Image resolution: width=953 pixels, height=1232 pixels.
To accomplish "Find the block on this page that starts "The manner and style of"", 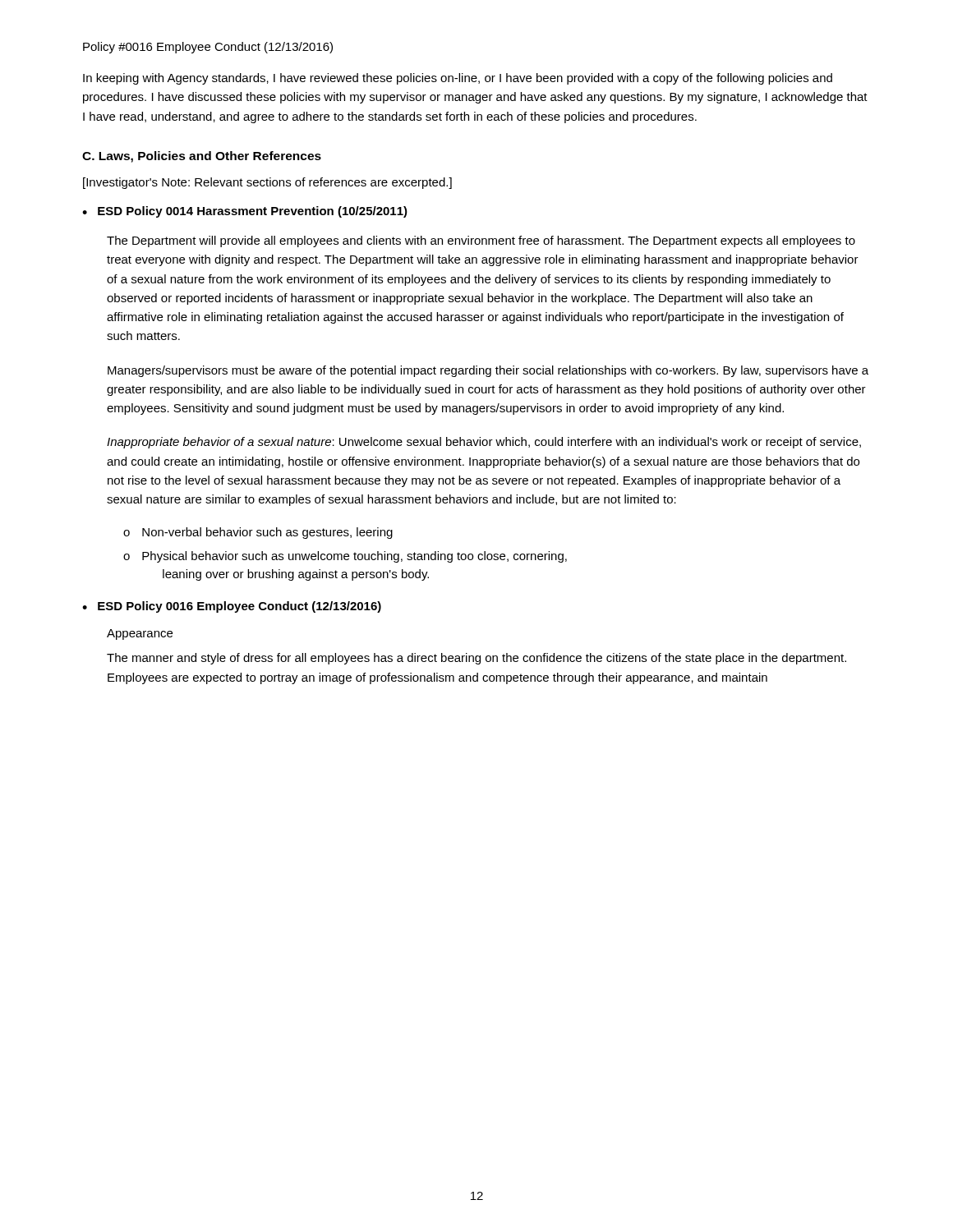I will coord(477,667).
